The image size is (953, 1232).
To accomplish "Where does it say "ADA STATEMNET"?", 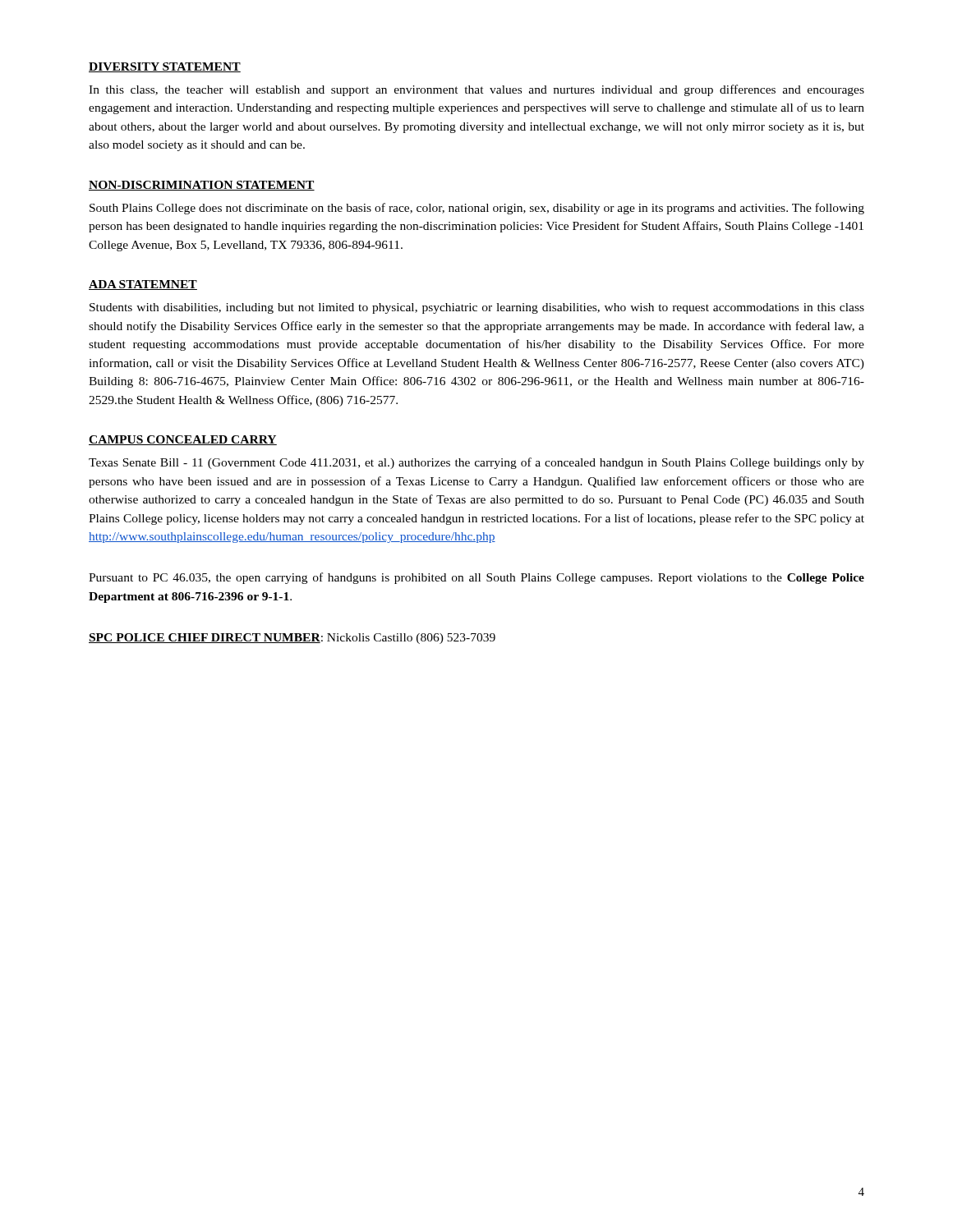I will [143, 285].
